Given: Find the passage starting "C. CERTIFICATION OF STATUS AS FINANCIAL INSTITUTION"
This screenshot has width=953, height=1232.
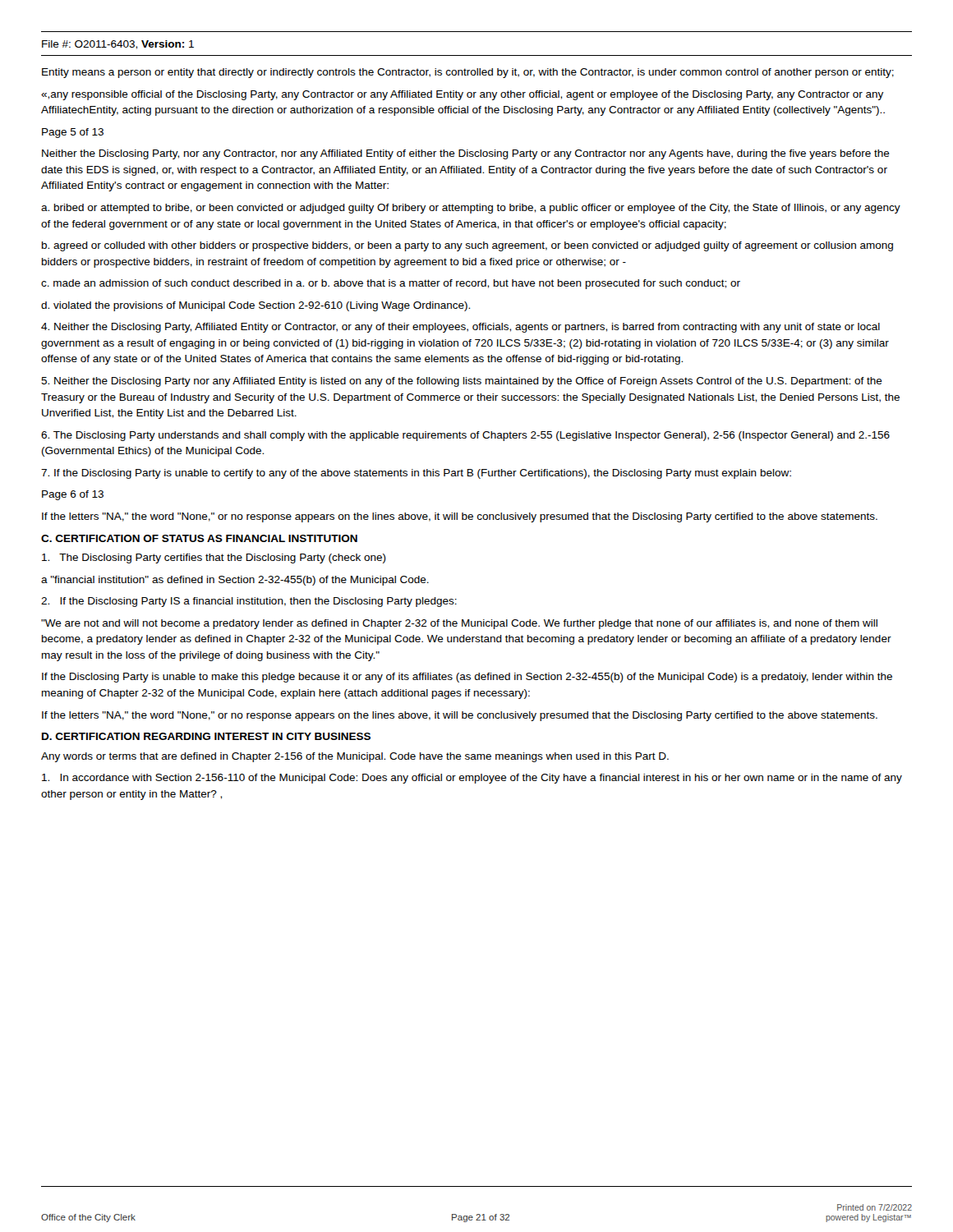Looking at the screenshot, I should (x=199, y=538).
